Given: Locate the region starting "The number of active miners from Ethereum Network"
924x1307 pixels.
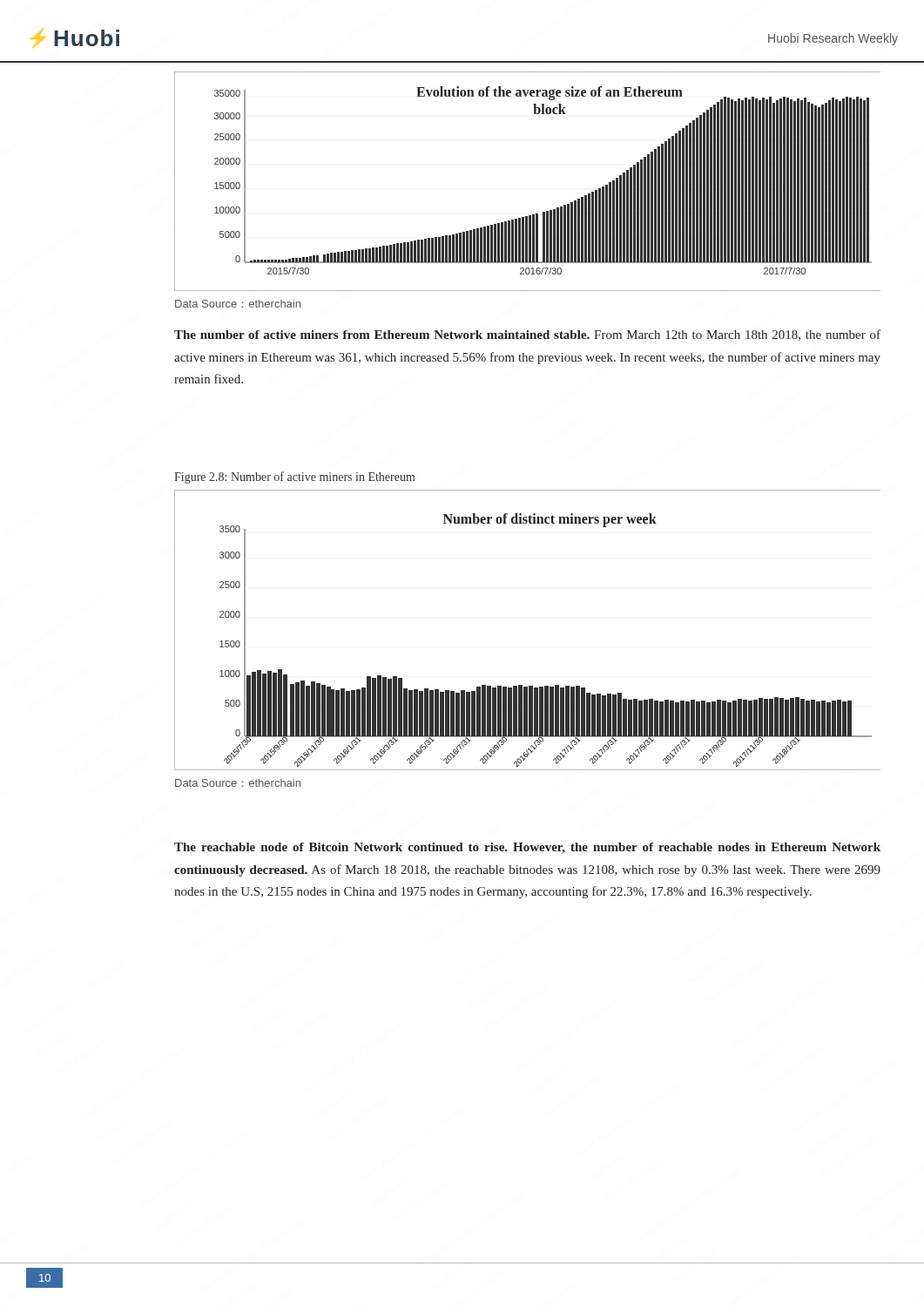Looking at the screenshot, I should tap(527, 357).
